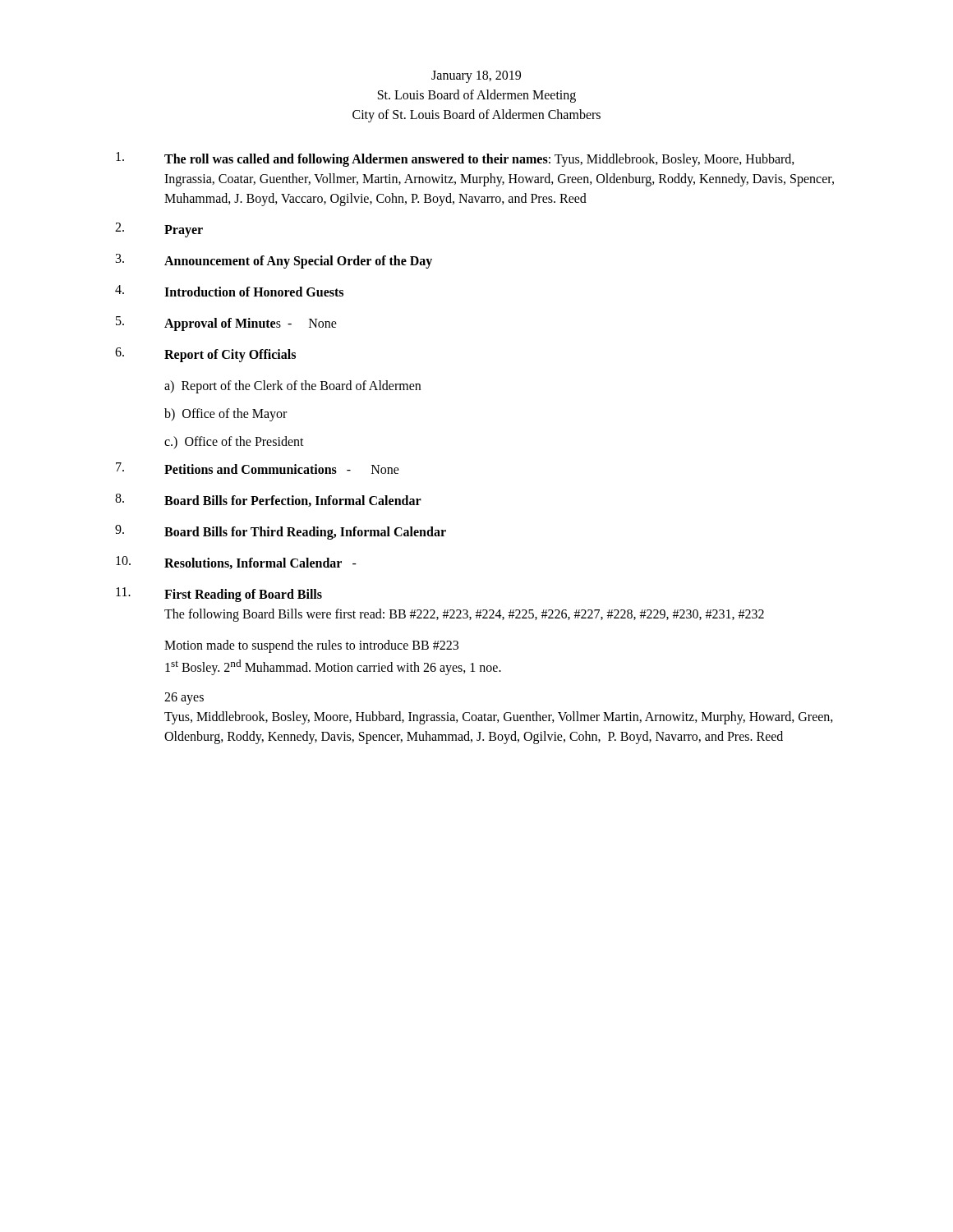Click on the list item that reads "10. Resolutions, Informal Calendar"

click(236, 563)
